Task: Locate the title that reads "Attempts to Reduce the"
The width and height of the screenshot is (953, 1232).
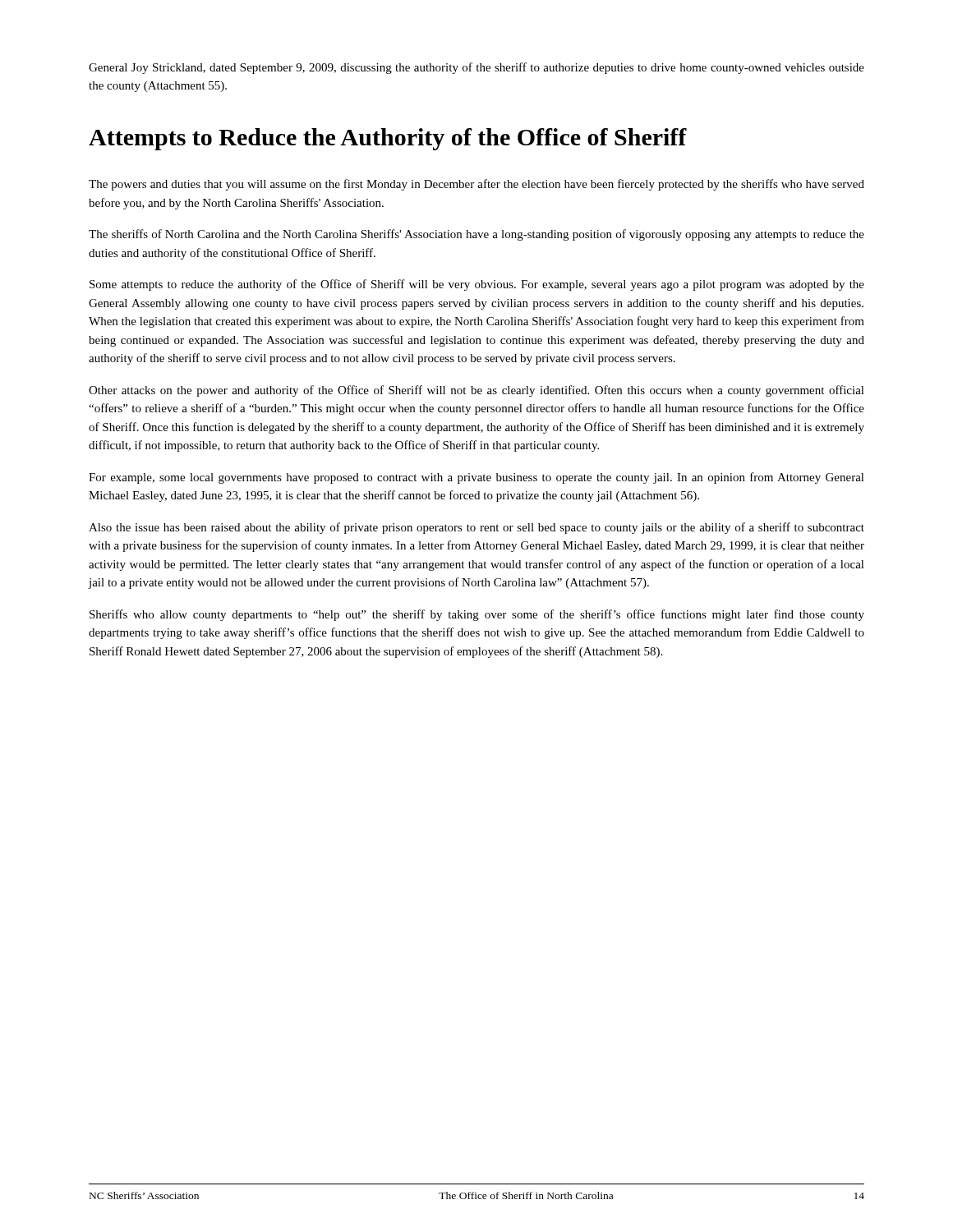Action: click(x=387, y=136)
